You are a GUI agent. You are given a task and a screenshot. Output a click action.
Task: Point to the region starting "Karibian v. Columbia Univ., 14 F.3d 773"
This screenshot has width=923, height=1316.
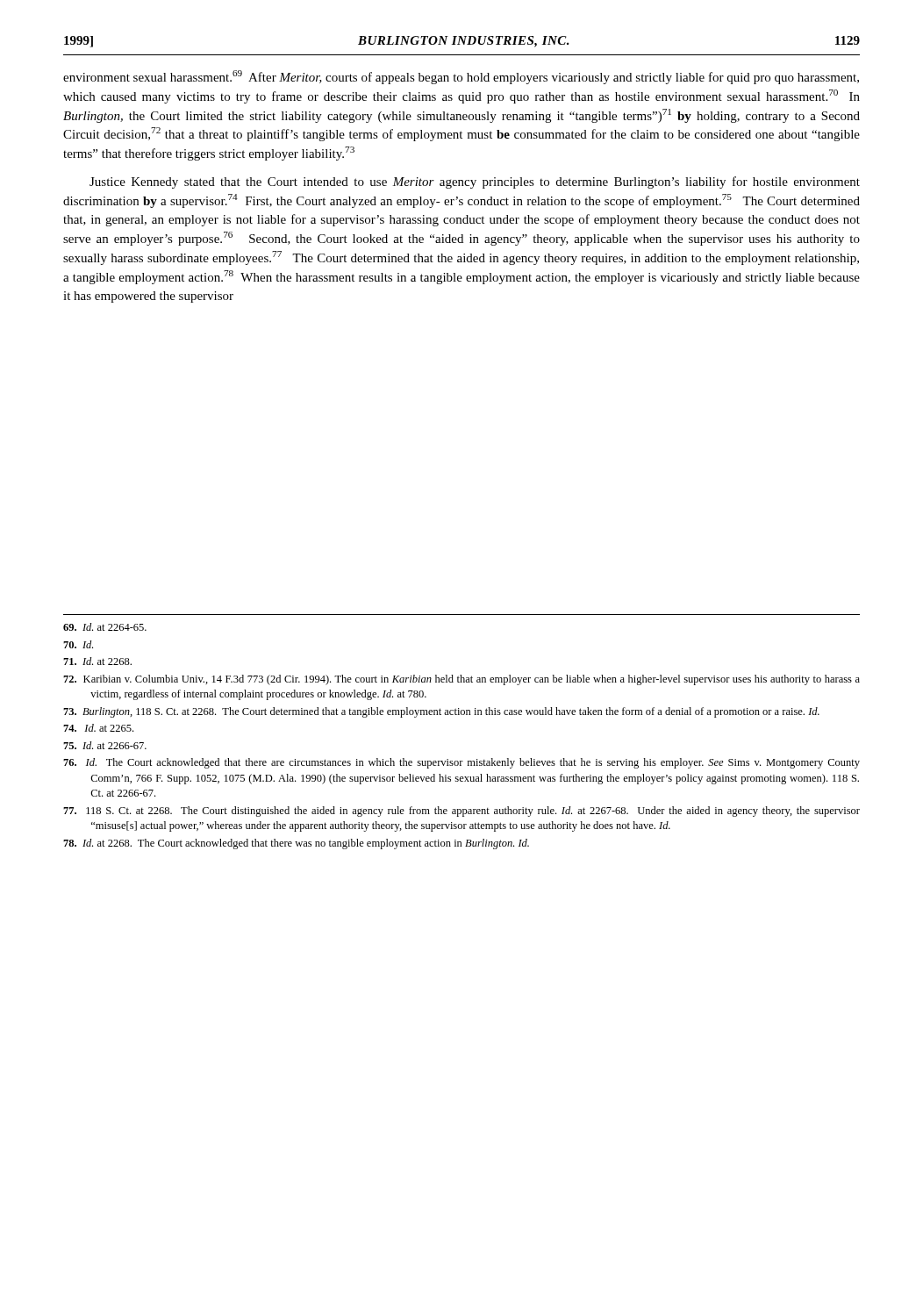point(462,686)
